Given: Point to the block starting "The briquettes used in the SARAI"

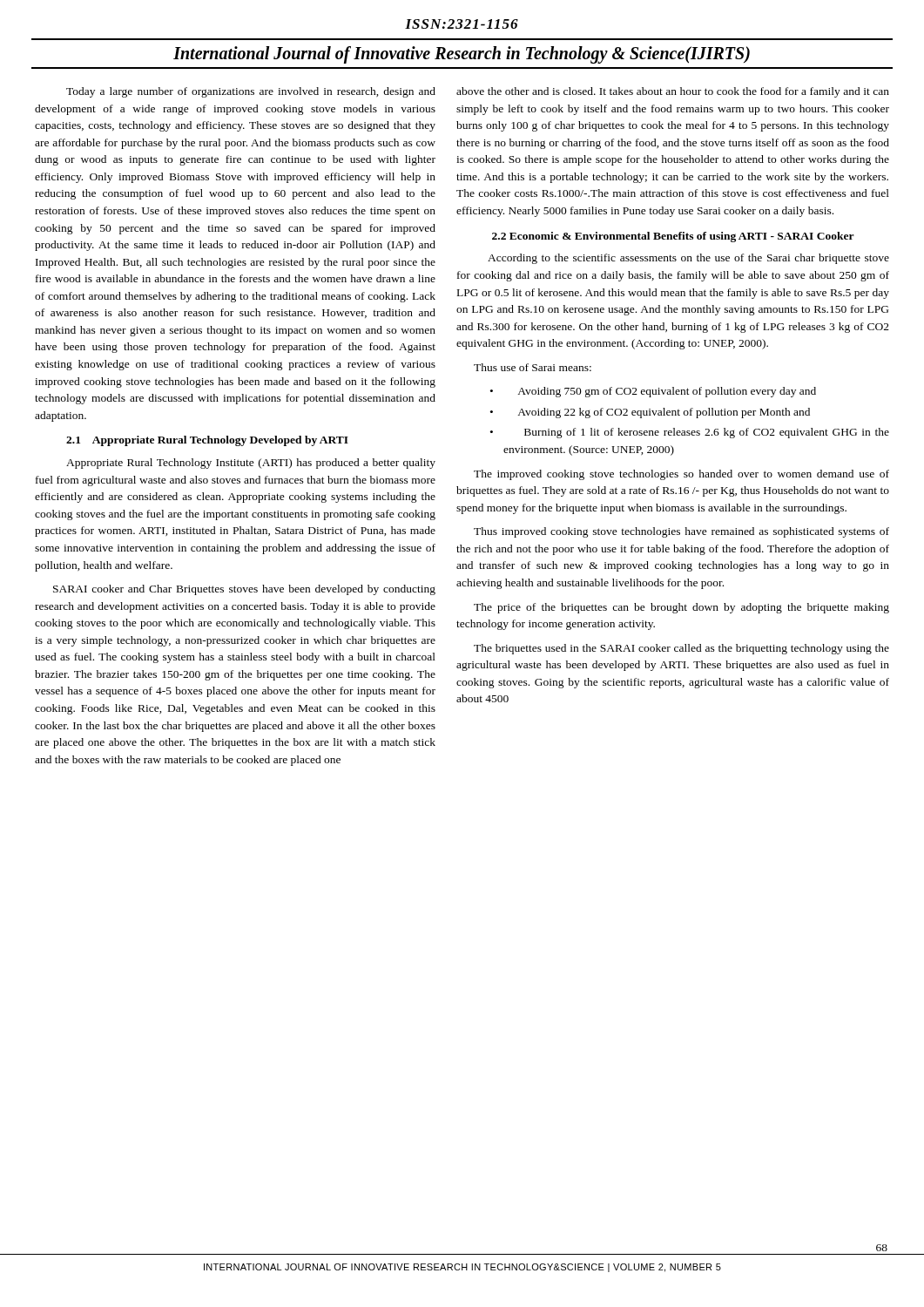Looking at the screenshot, I should [x=673, y=673].
